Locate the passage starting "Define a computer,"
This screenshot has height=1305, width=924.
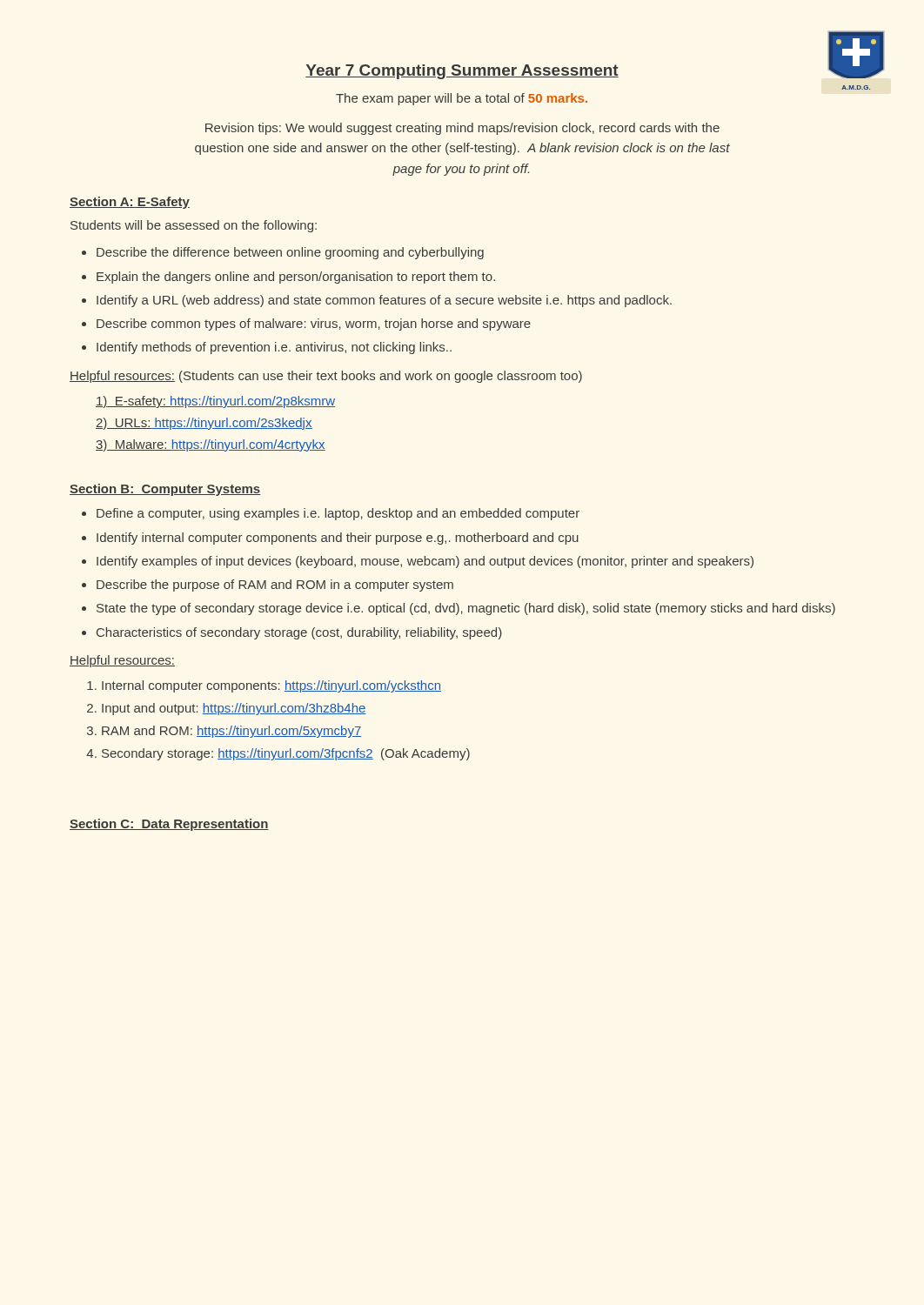click(338, 513)
